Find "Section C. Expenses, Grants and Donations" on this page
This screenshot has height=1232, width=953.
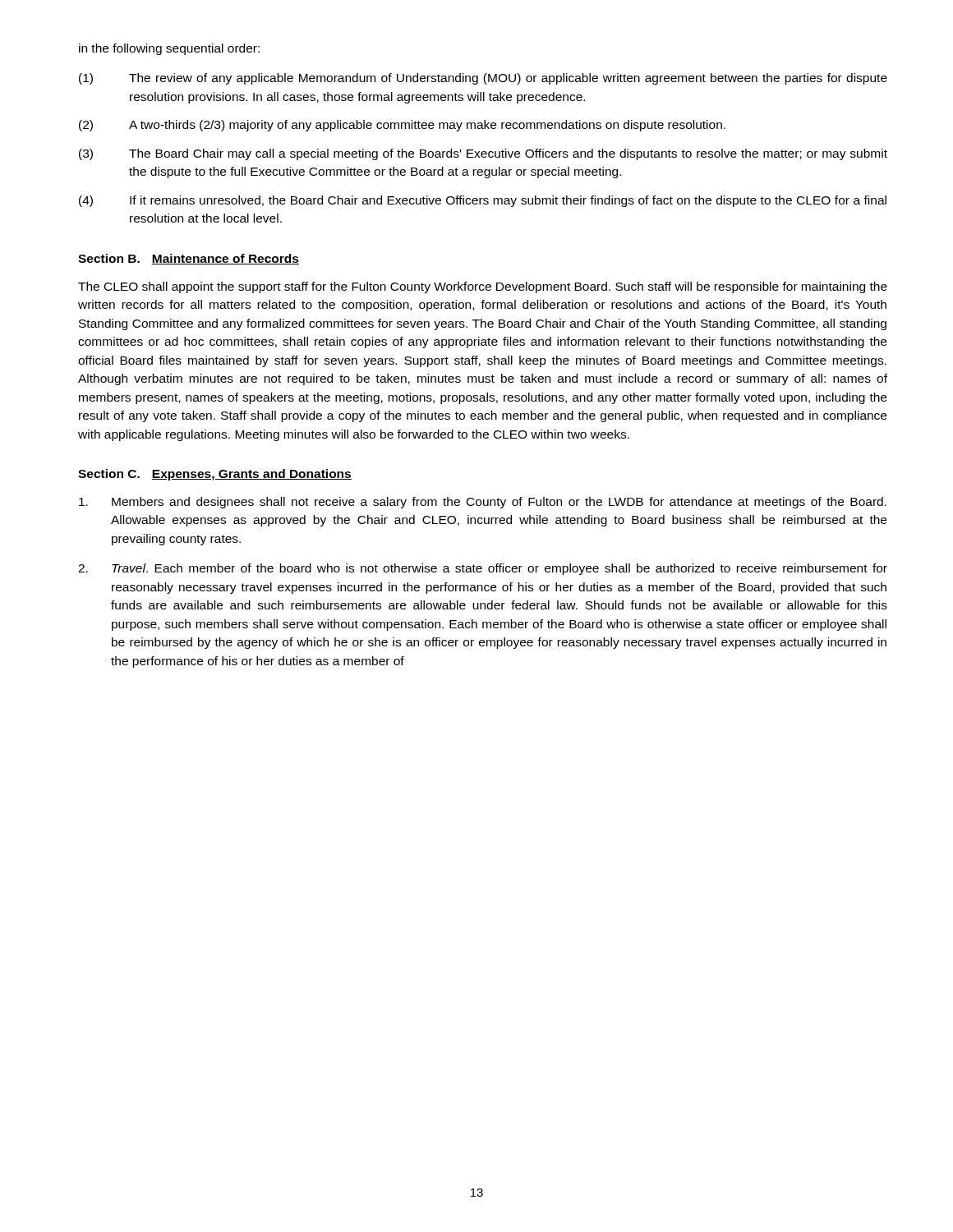(x=215, y=474)
